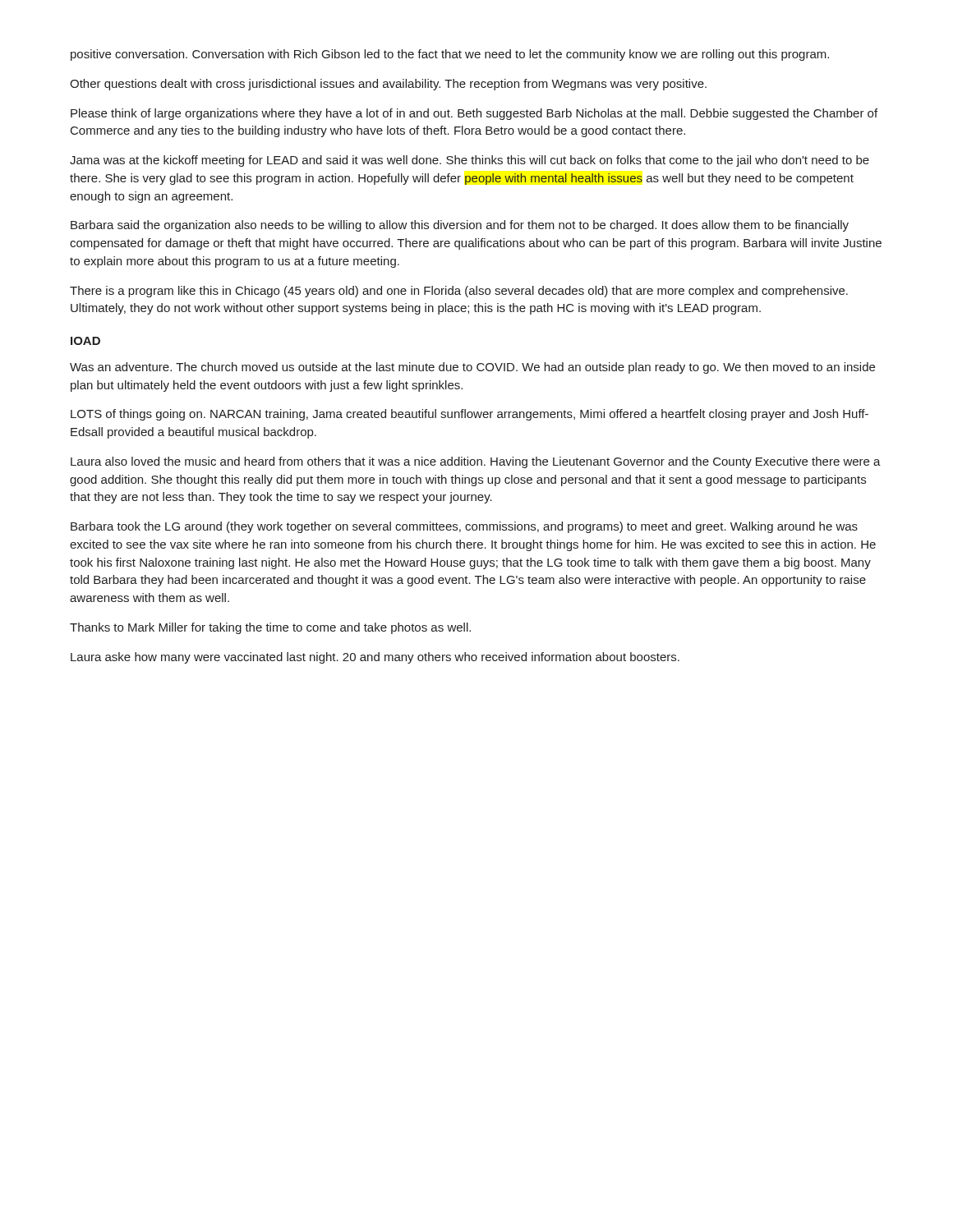
Task: Locate the text block that says "Barbara took the"
Action: click(x=476, y=562)
